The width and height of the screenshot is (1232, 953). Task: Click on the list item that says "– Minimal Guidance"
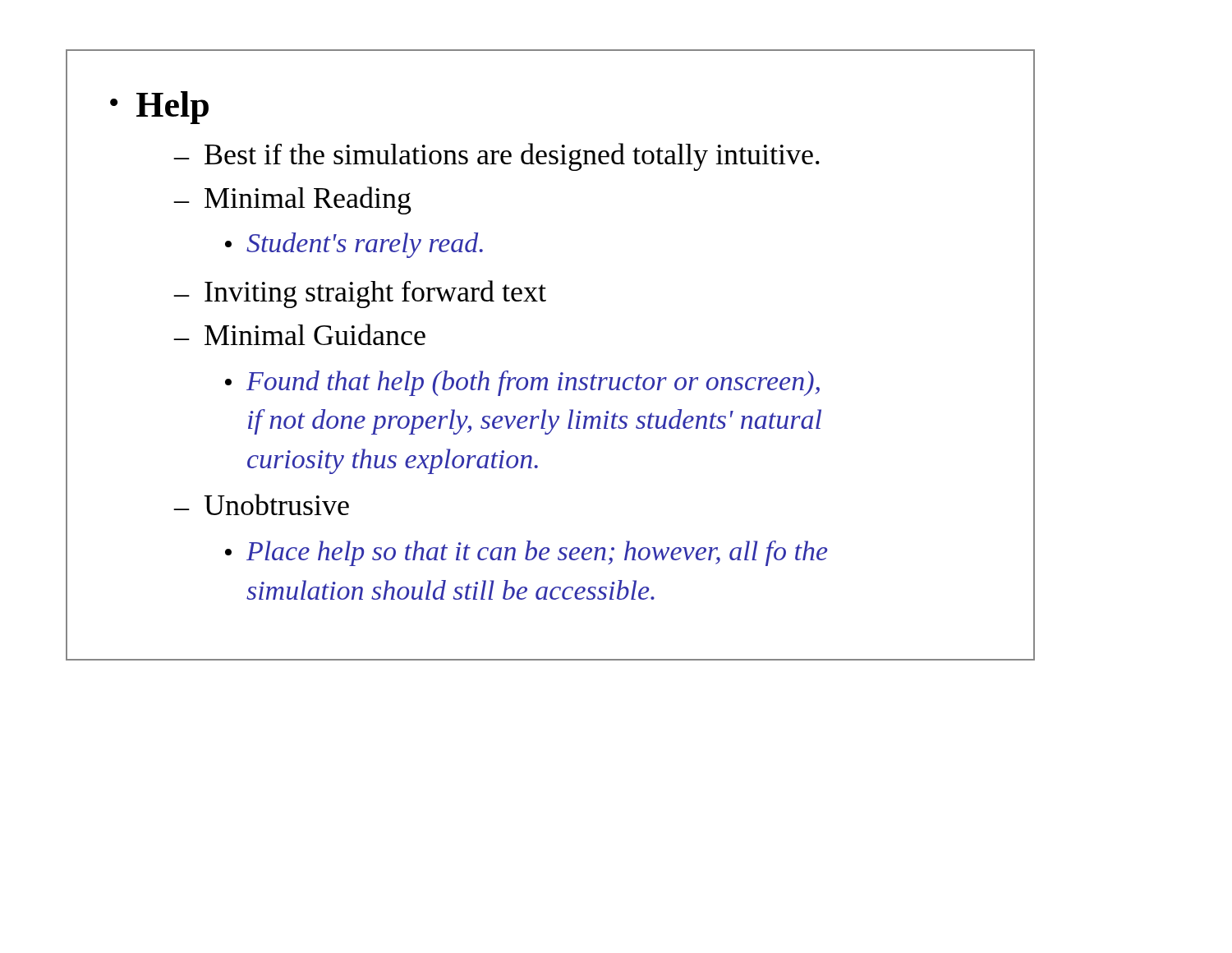[x=299, y=334]
